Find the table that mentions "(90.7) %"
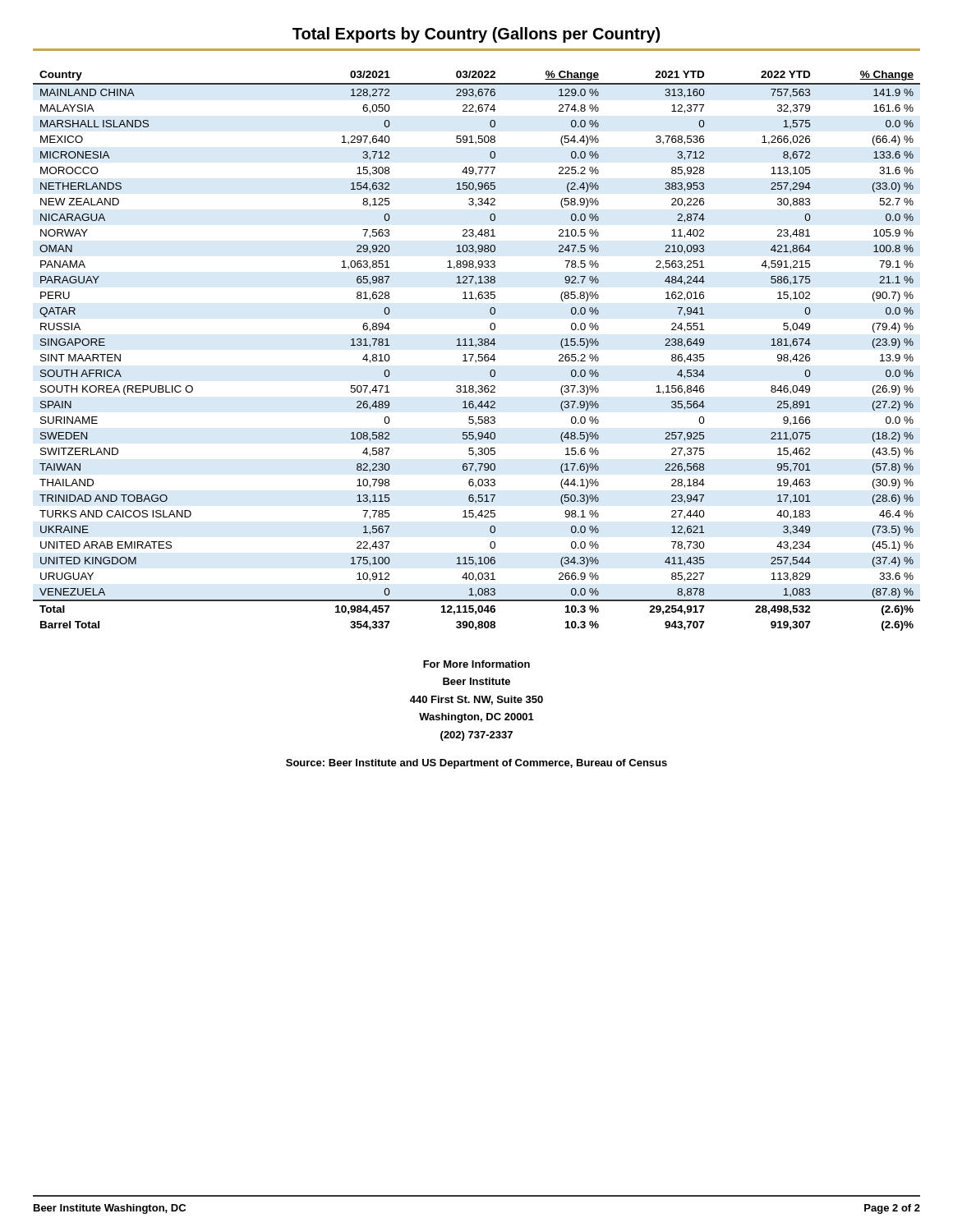953x1232 pixels. pos(476,349)
